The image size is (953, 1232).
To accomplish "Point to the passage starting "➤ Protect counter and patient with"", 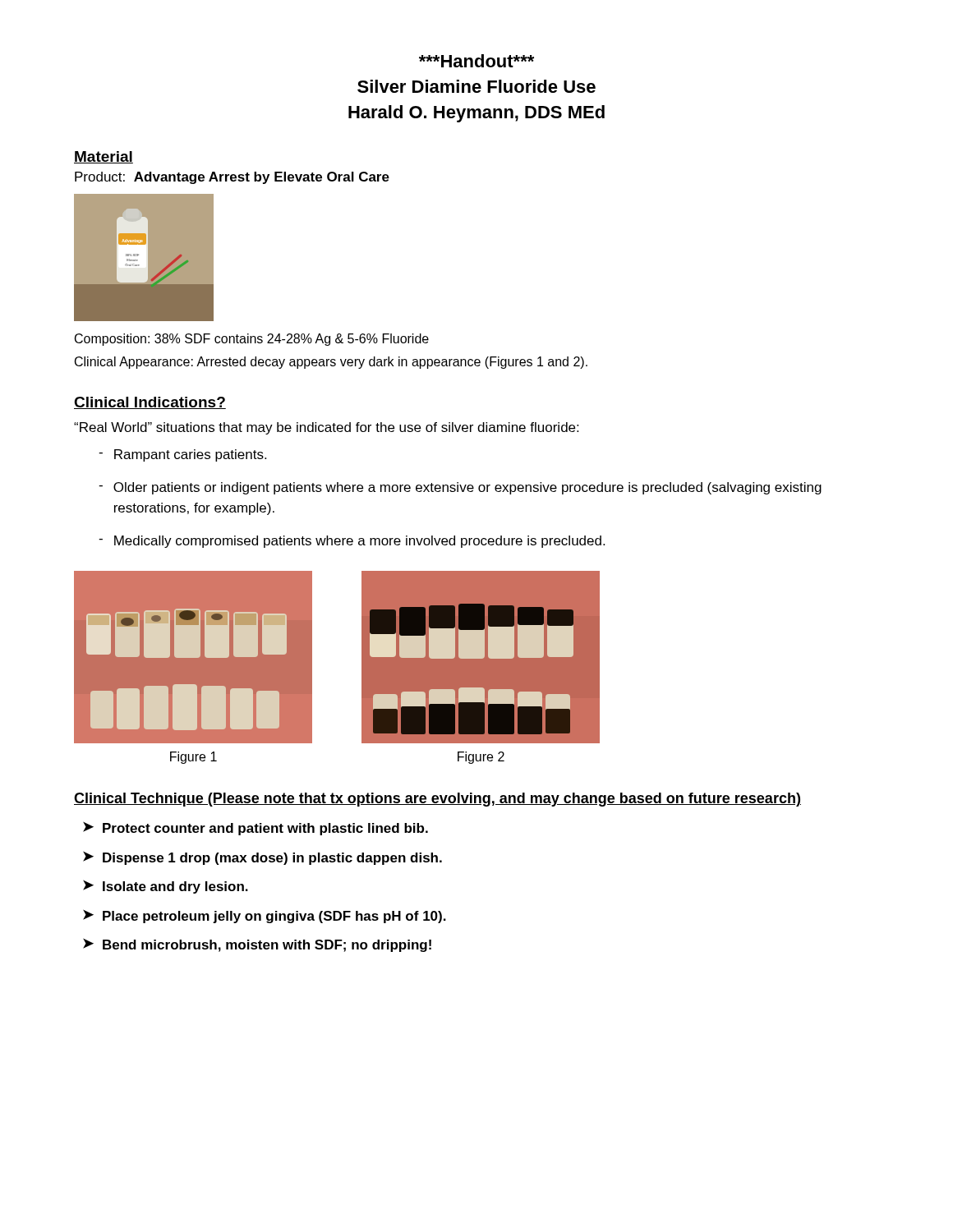I will coord(255,829).
